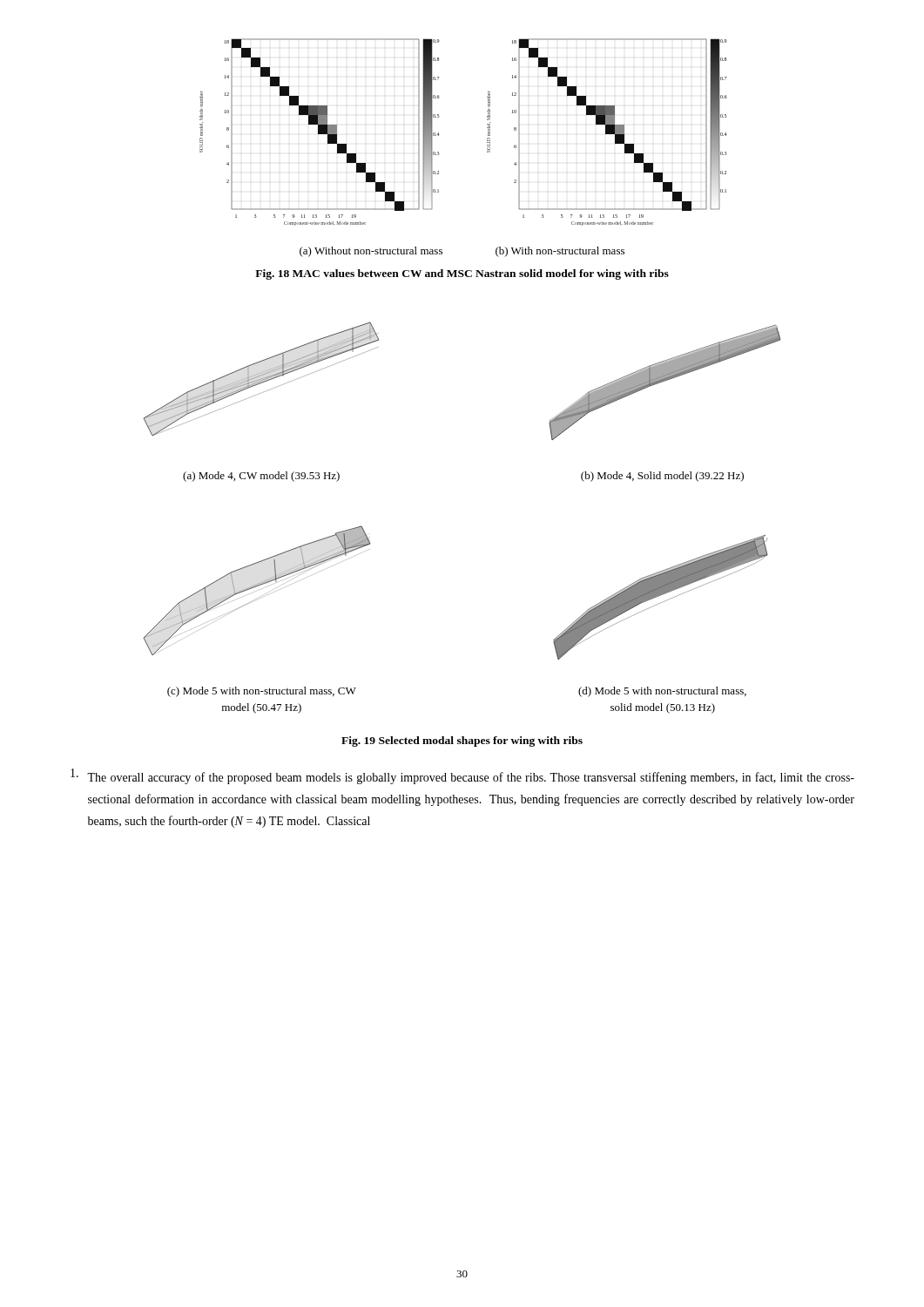
Task: Locate the text "(b) With non-structural mass"
Action: coord(560,251)
